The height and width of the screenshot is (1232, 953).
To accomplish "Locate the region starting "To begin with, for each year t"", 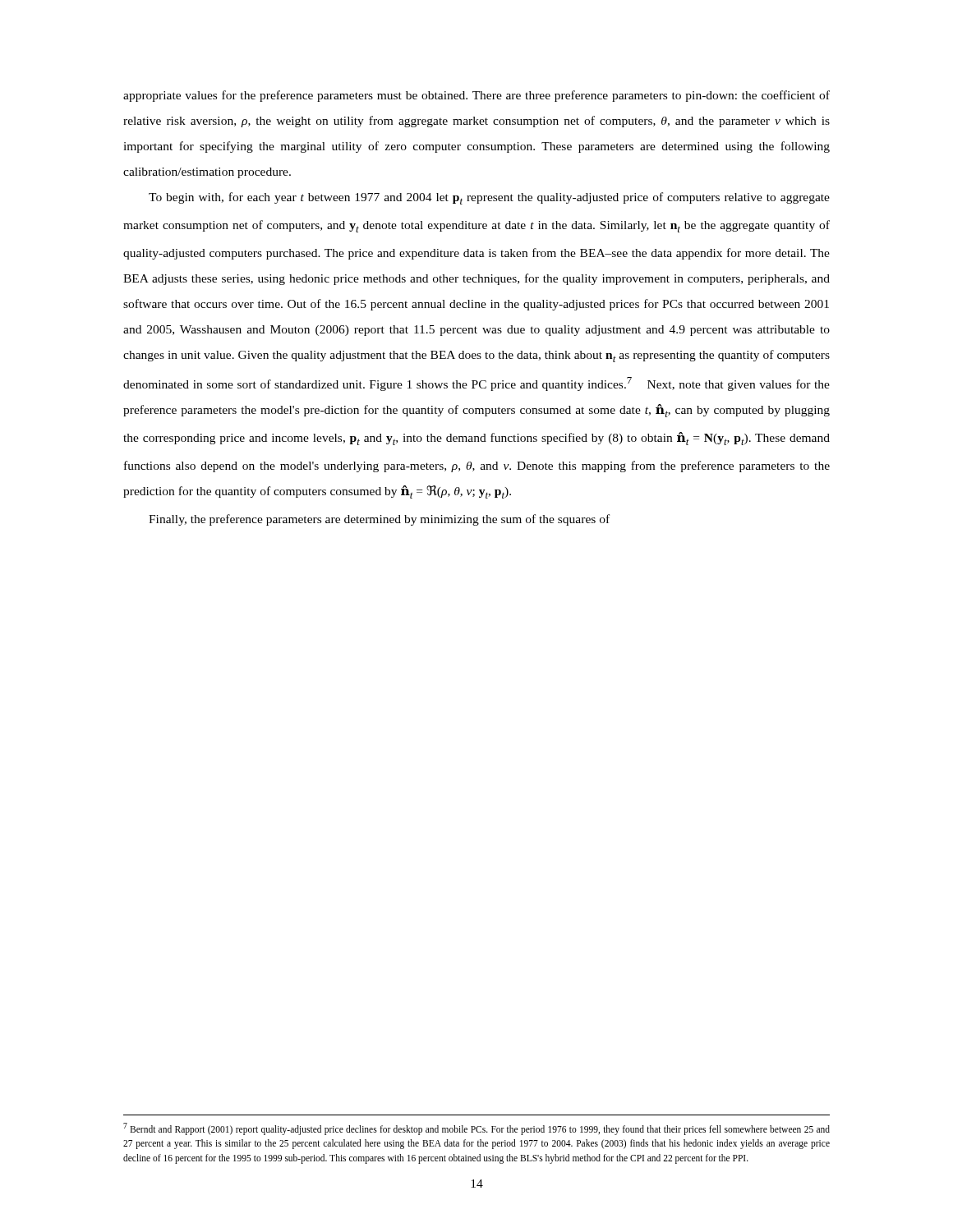I will [476, 345].
